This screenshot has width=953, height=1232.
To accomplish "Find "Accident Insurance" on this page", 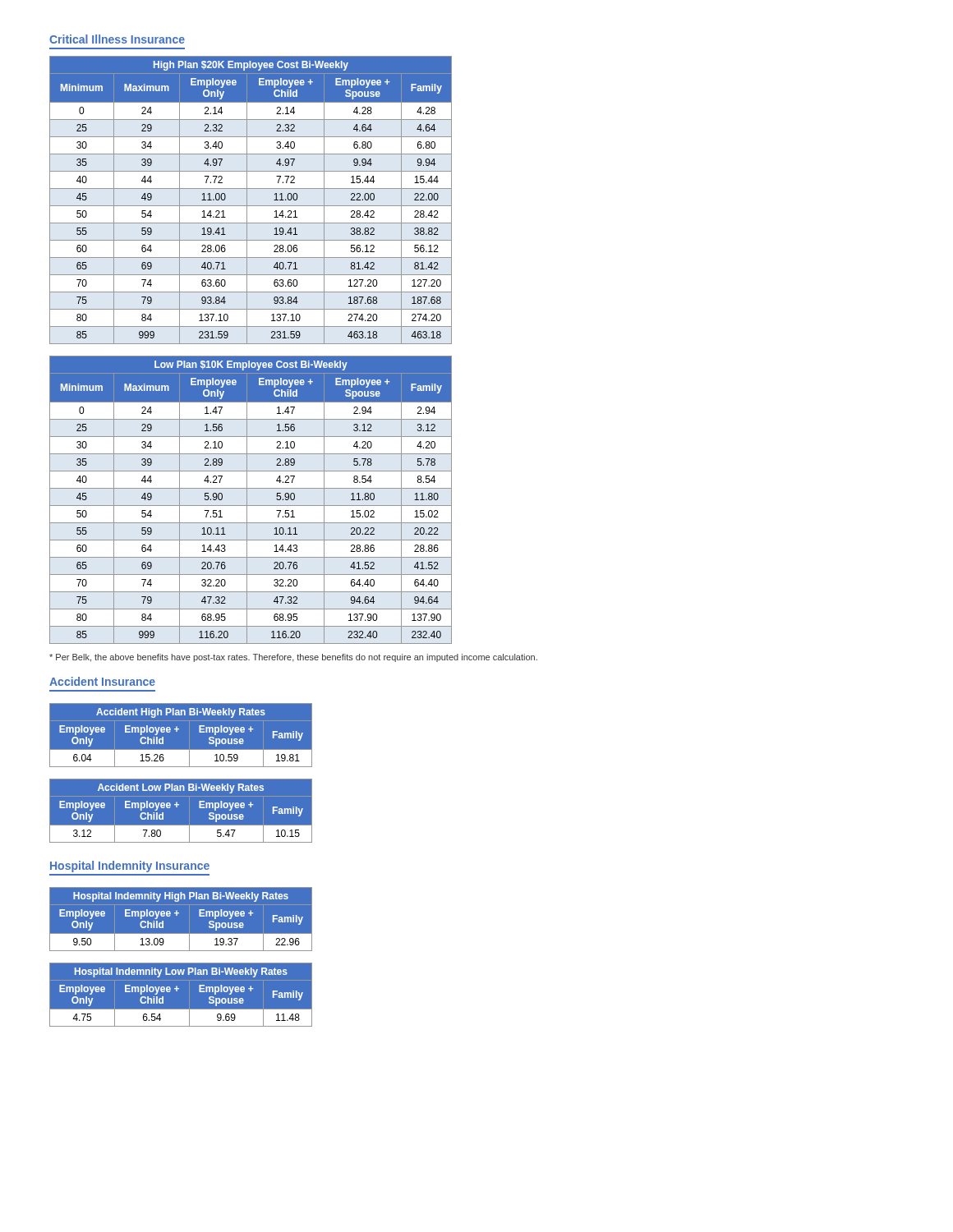I will pos(102,682).
